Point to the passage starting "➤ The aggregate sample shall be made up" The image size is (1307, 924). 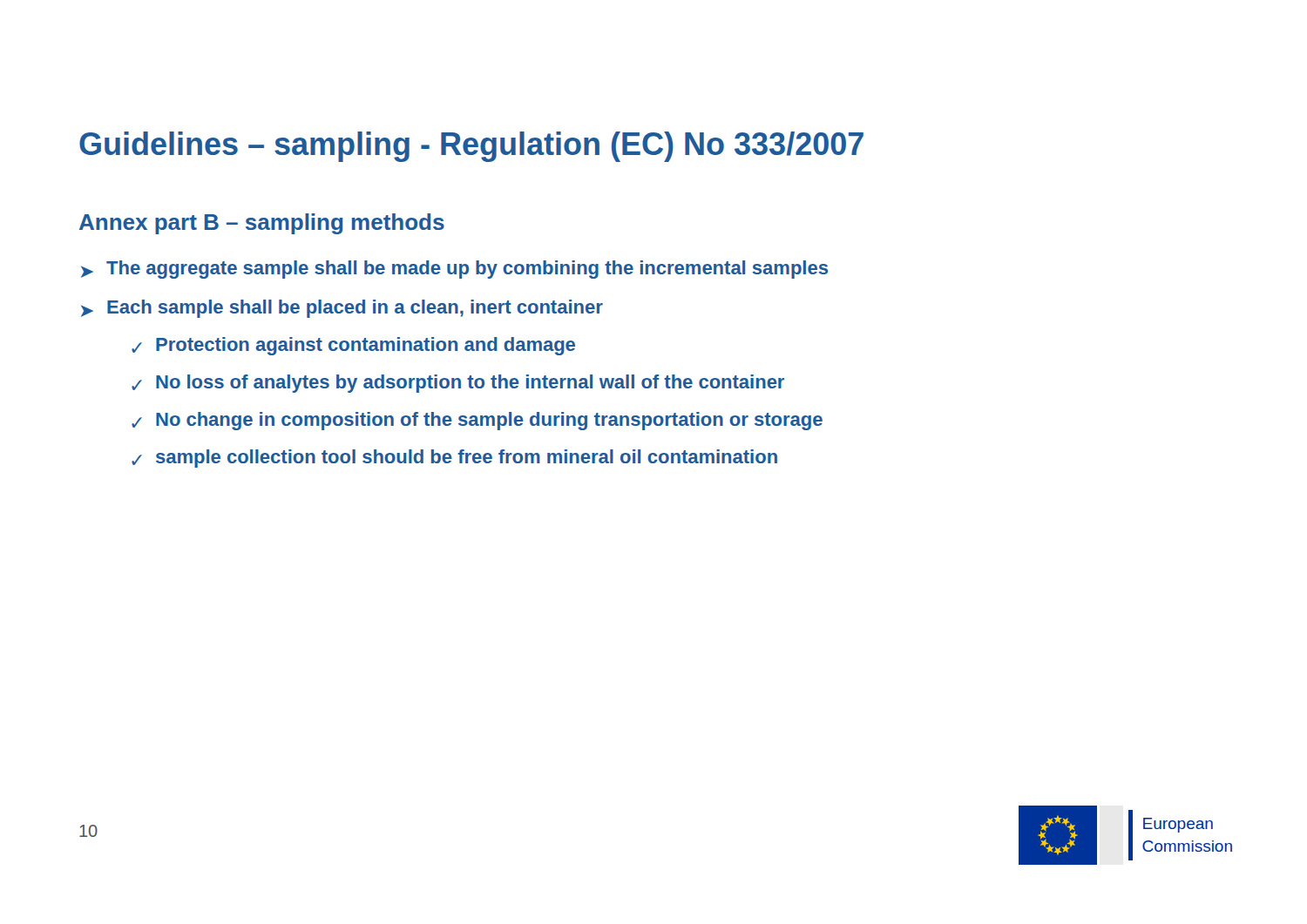pyautogui.click(x=453, y=271)
